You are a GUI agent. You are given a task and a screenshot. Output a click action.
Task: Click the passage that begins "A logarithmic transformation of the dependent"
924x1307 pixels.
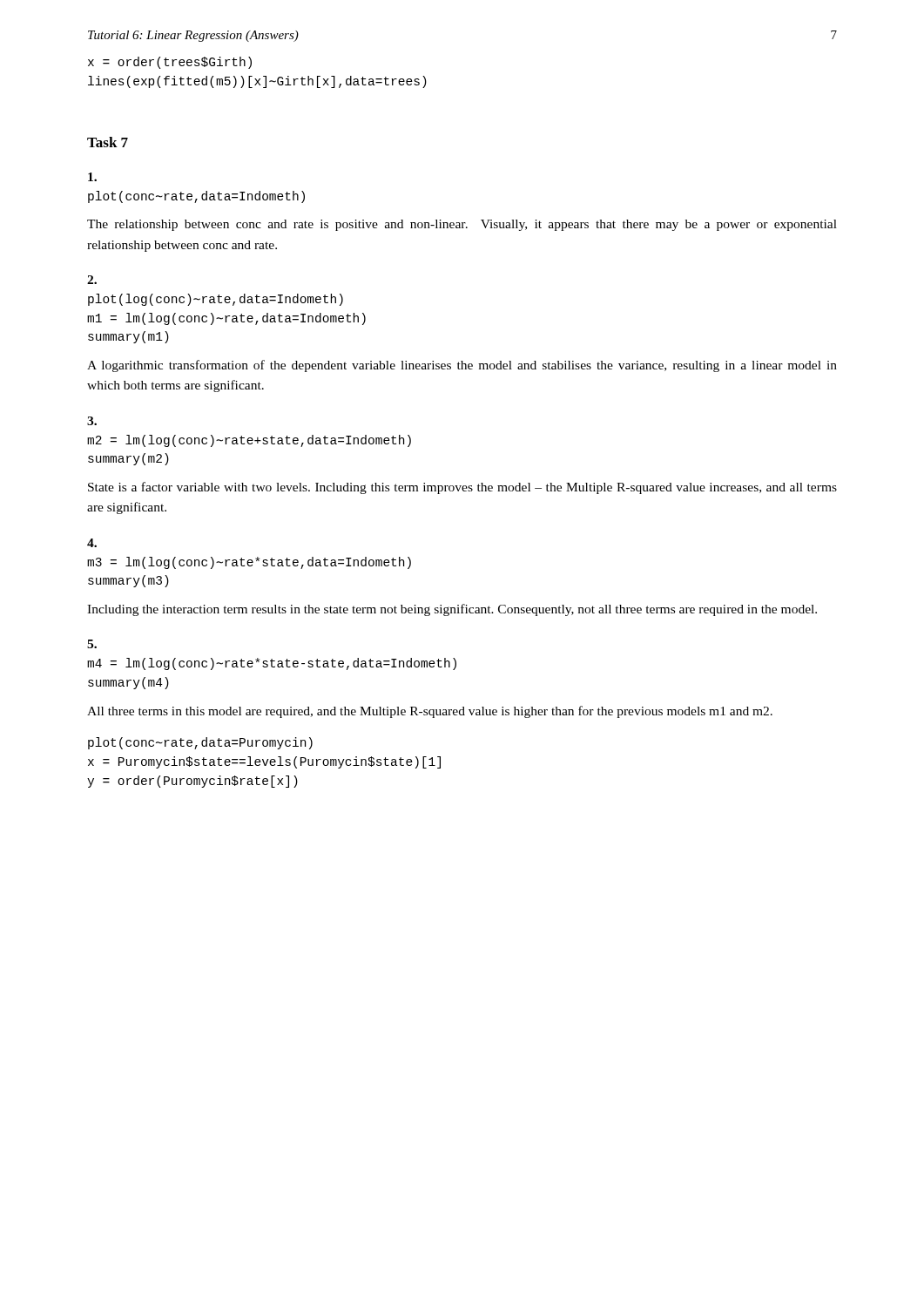point(462,375)
